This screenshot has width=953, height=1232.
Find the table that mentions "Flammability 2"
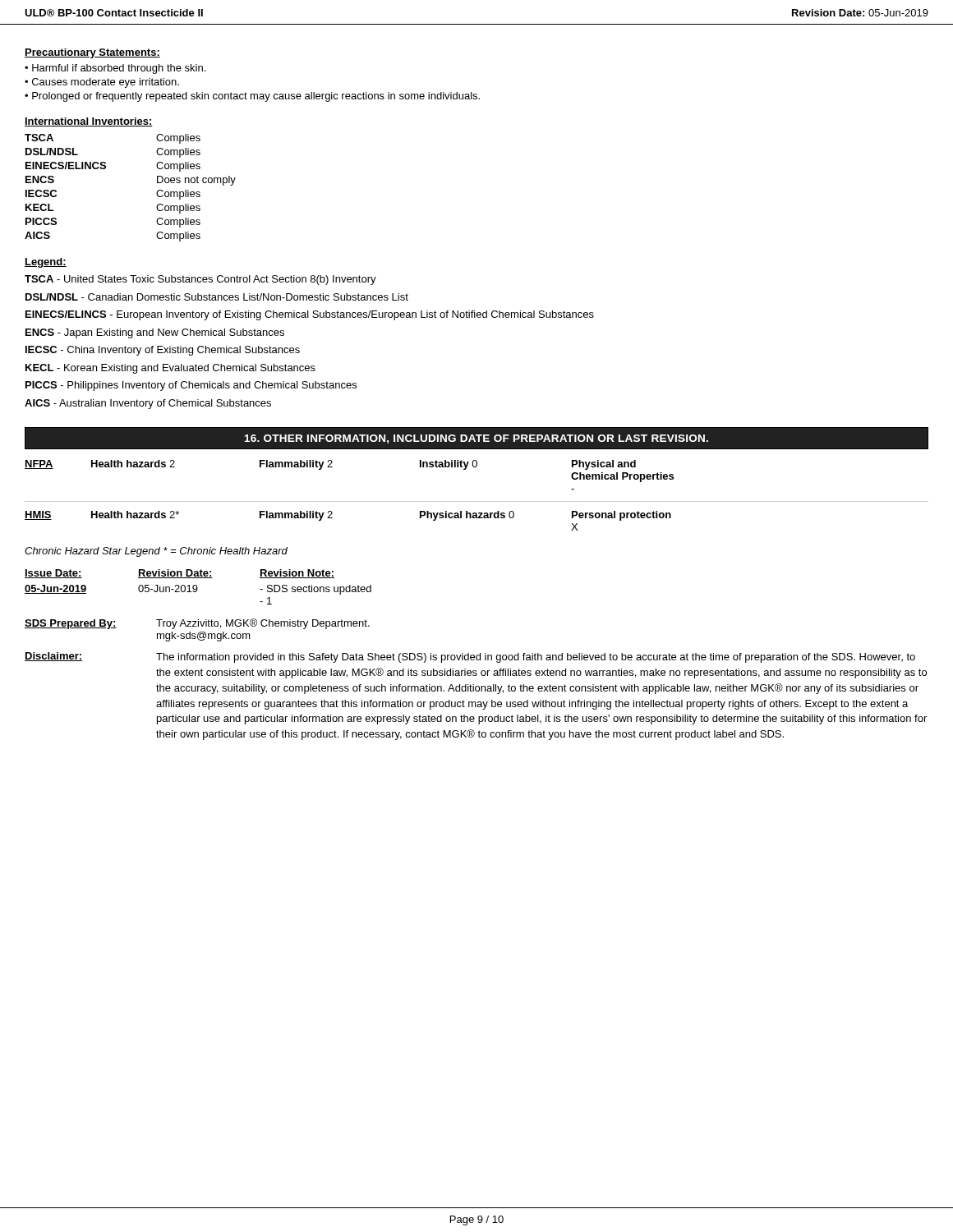(476, 495)
